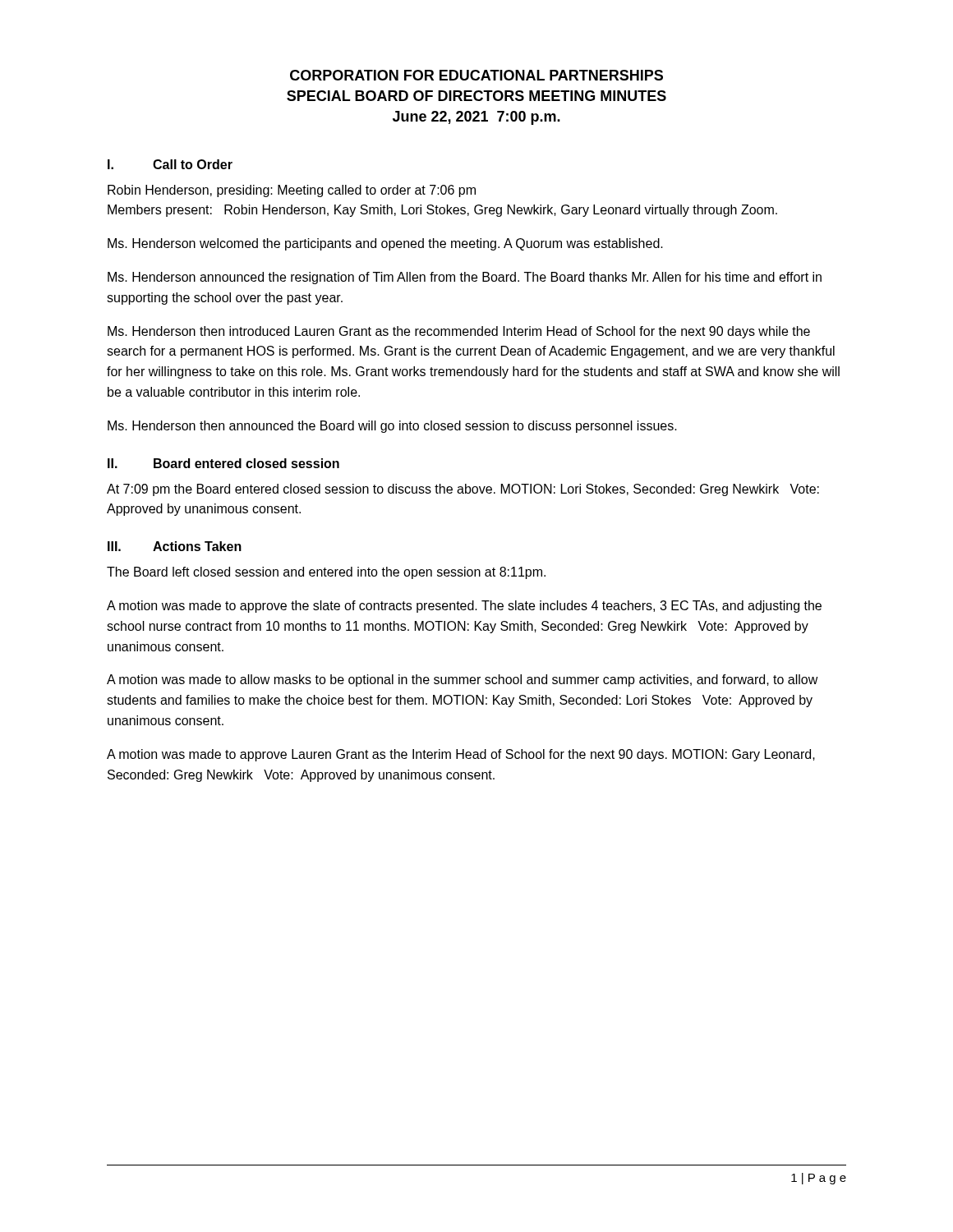This screenshot has width=953, height=1232.
Task: Select the title containing "CORPORATION FOR EDUCATIONAL"
Action: pyautogui.click(x=476, y=97)
